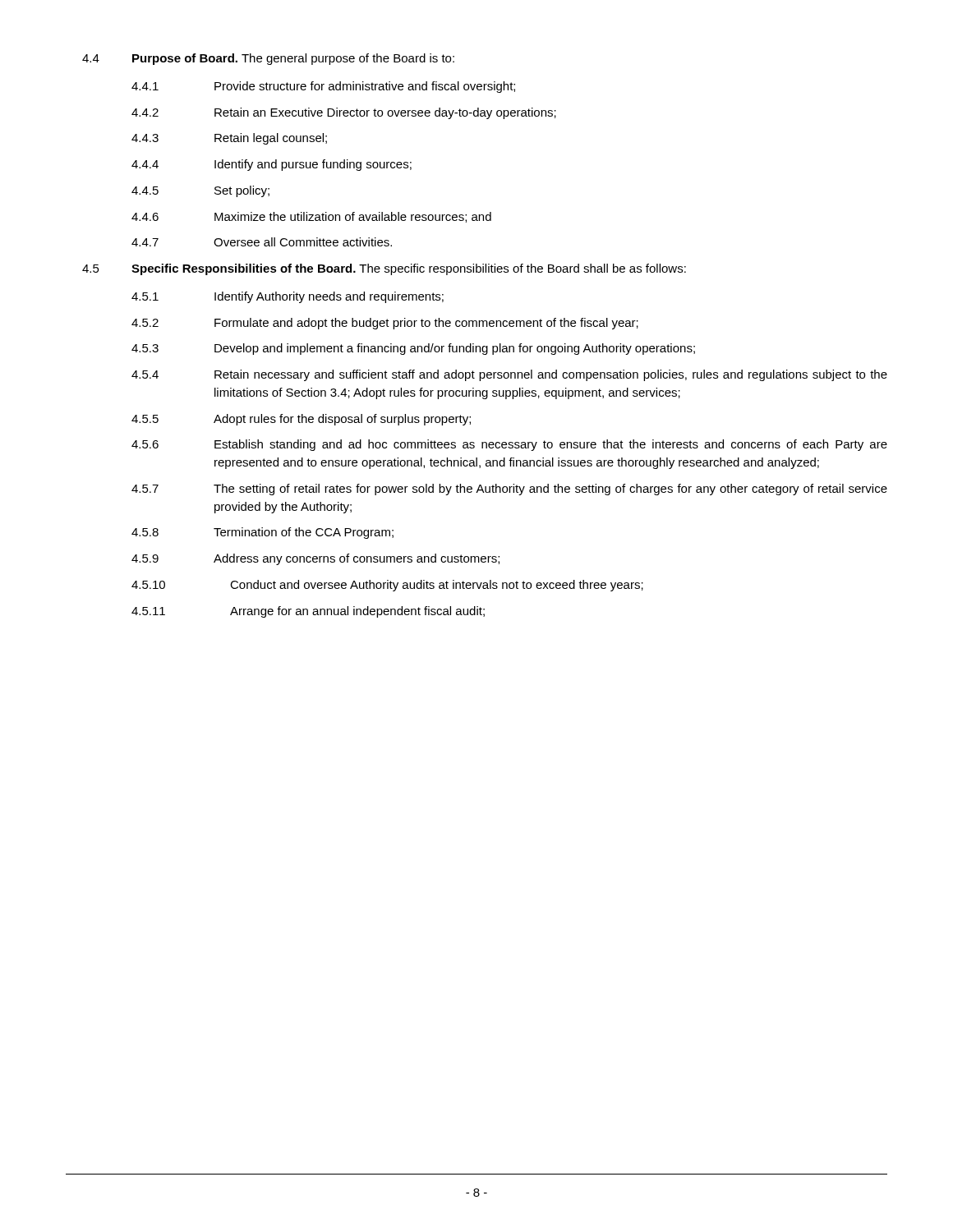Image resolution: width=953 pixels, height=1232 pixels.
Task: Point to the block beginning "4.5.3 Develop and"
Action: pos(509,348)
